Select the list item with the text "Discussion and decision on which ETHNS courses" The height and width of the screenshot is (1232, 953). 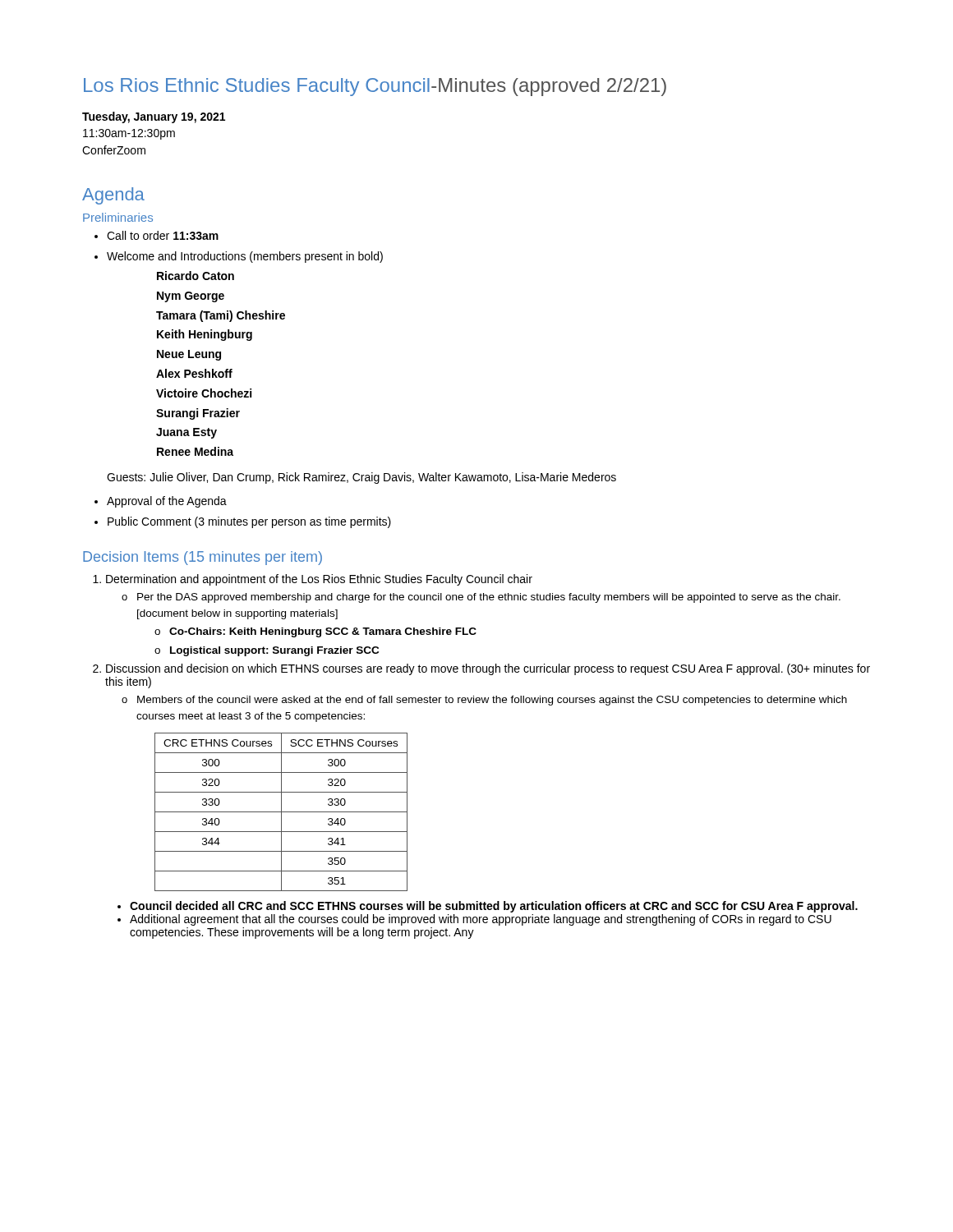click(488, 669)
